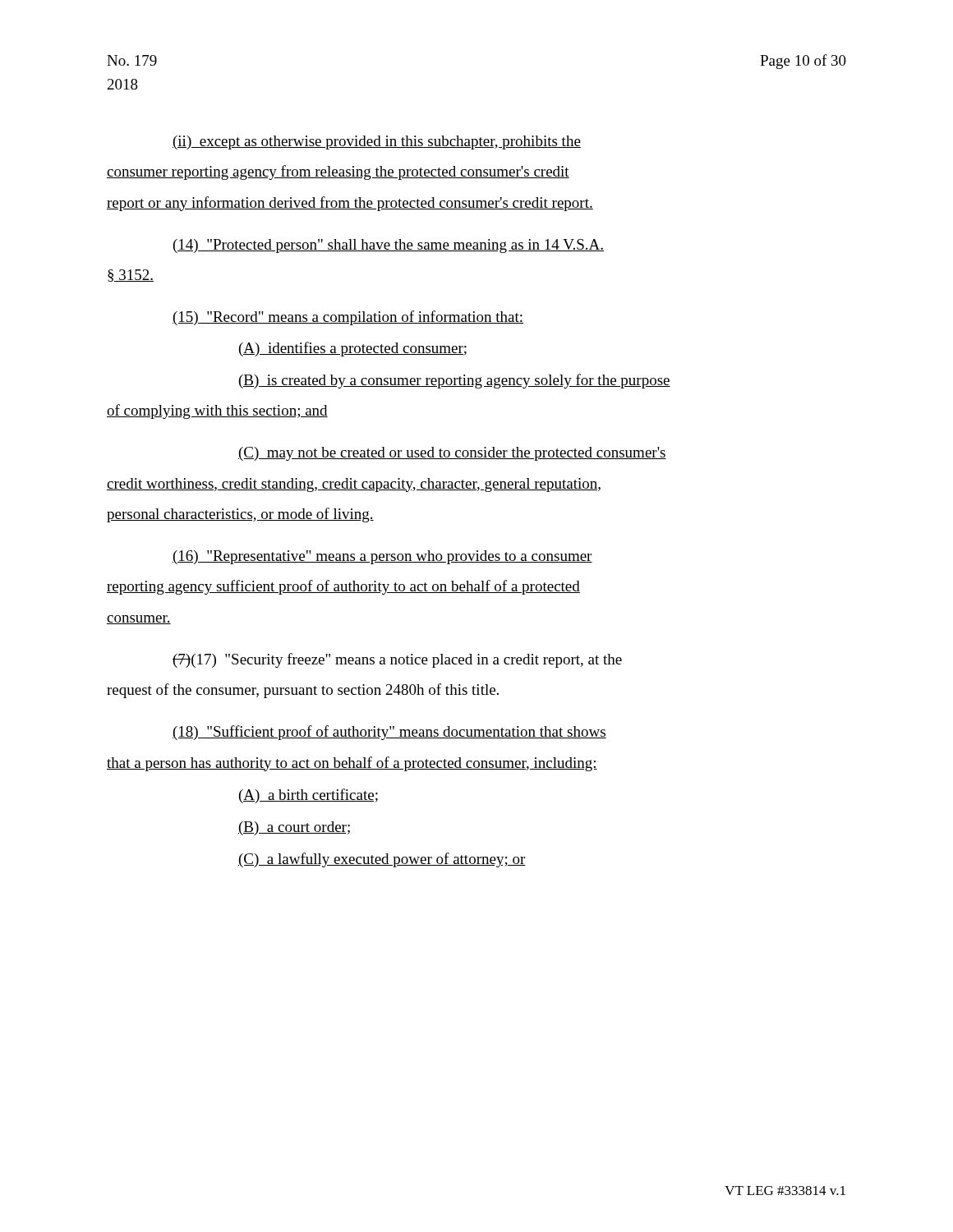
Task: Find the element starting "(A) identifies a protected consumer;"
Action: (353, 347)
